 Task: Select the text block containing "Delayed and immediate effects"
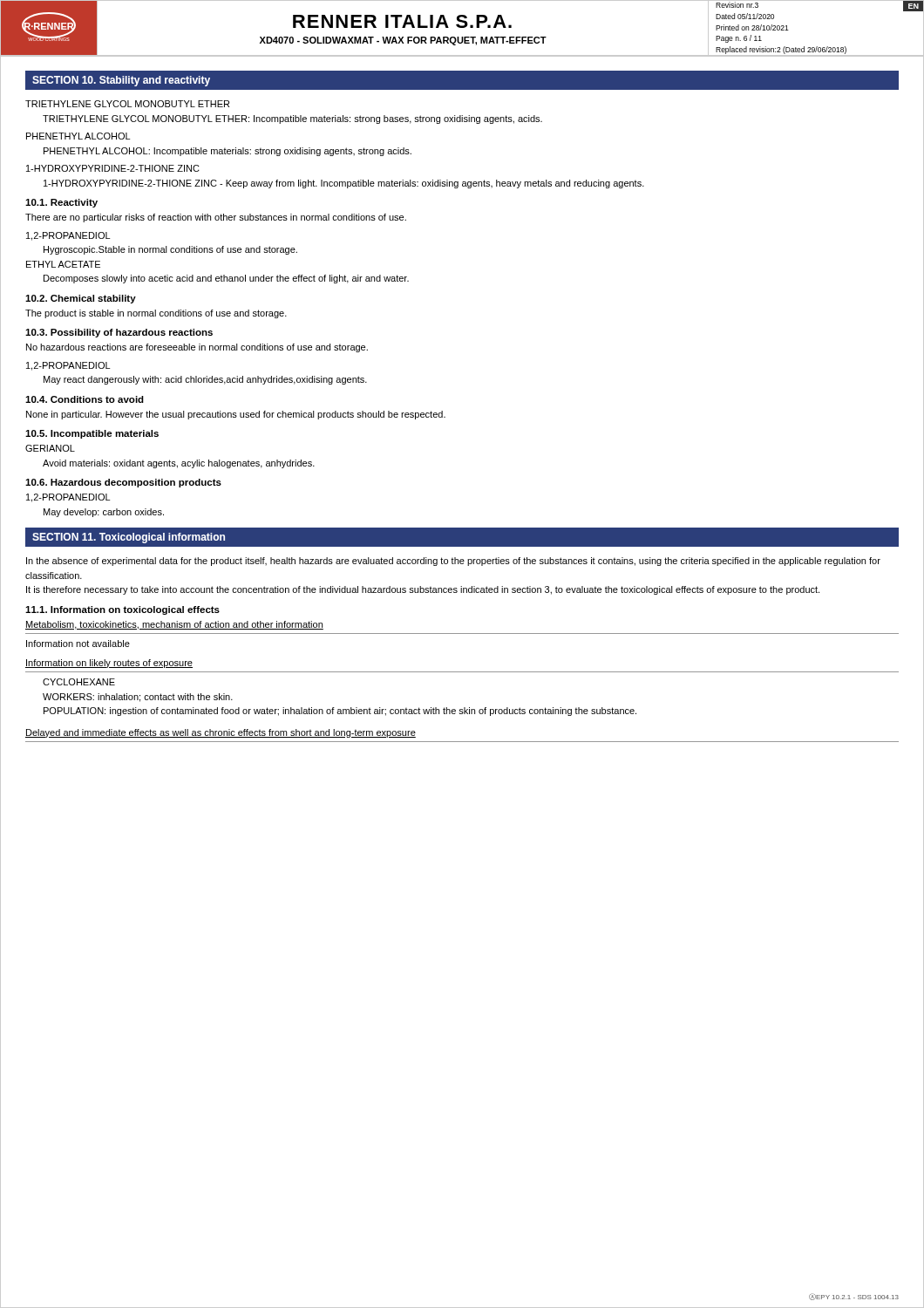[x=220, y=732]
